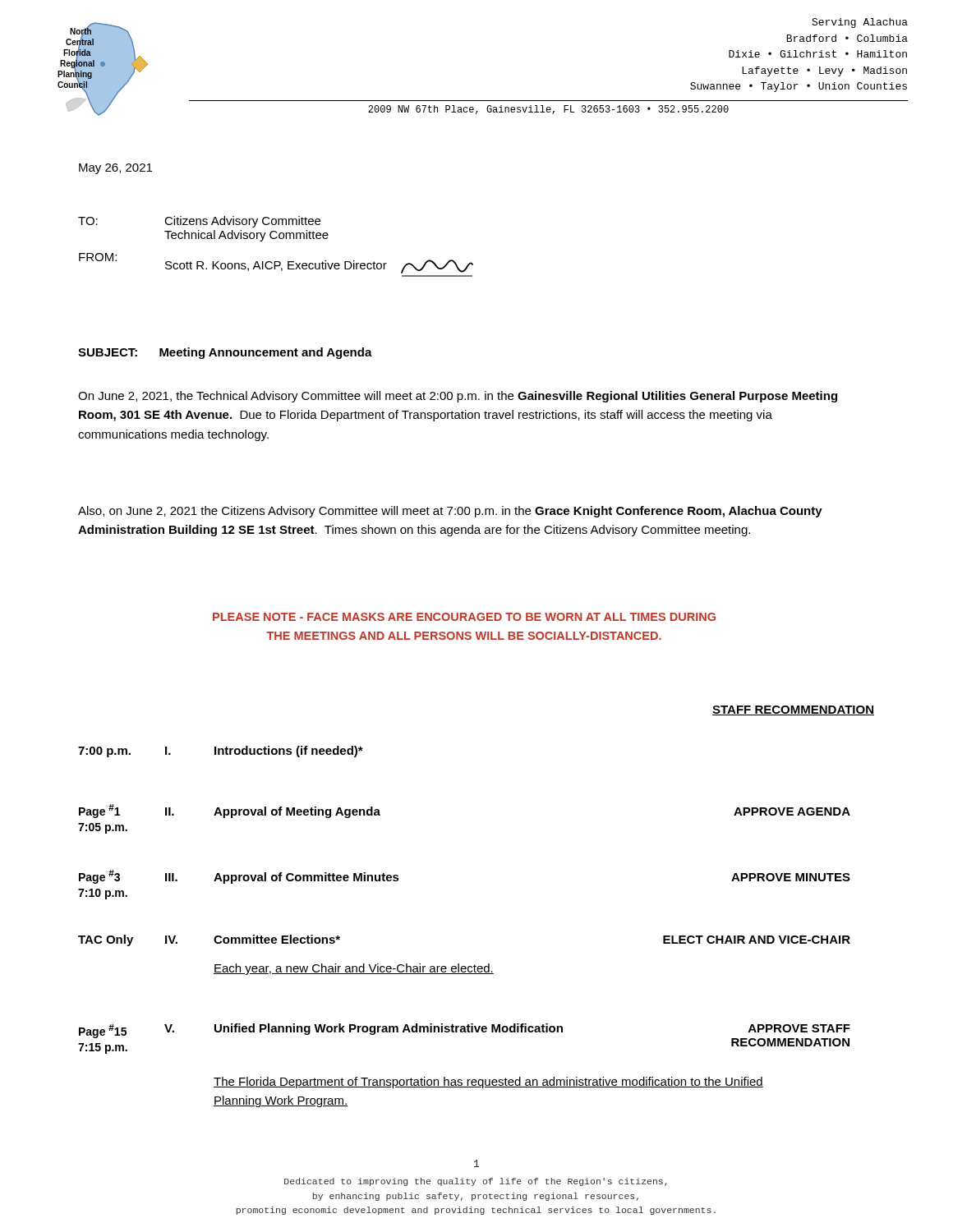The height and width of the screenshot is (1232, 953).
Task: Select the block starting "STAFF RECOMMENDATION"
Action: [x=793, y=709]
